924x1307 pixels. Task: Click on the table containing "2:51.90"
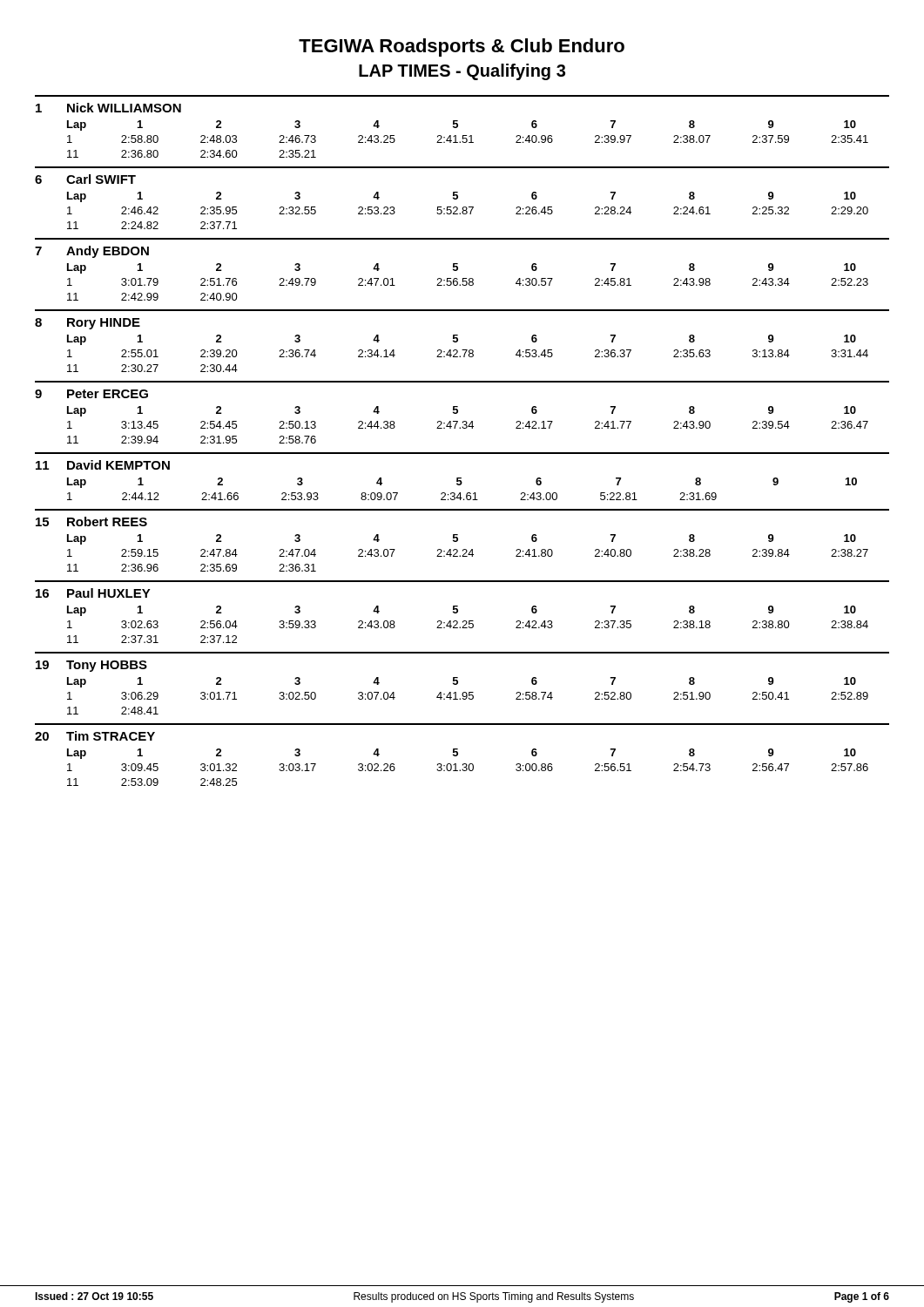462,685
